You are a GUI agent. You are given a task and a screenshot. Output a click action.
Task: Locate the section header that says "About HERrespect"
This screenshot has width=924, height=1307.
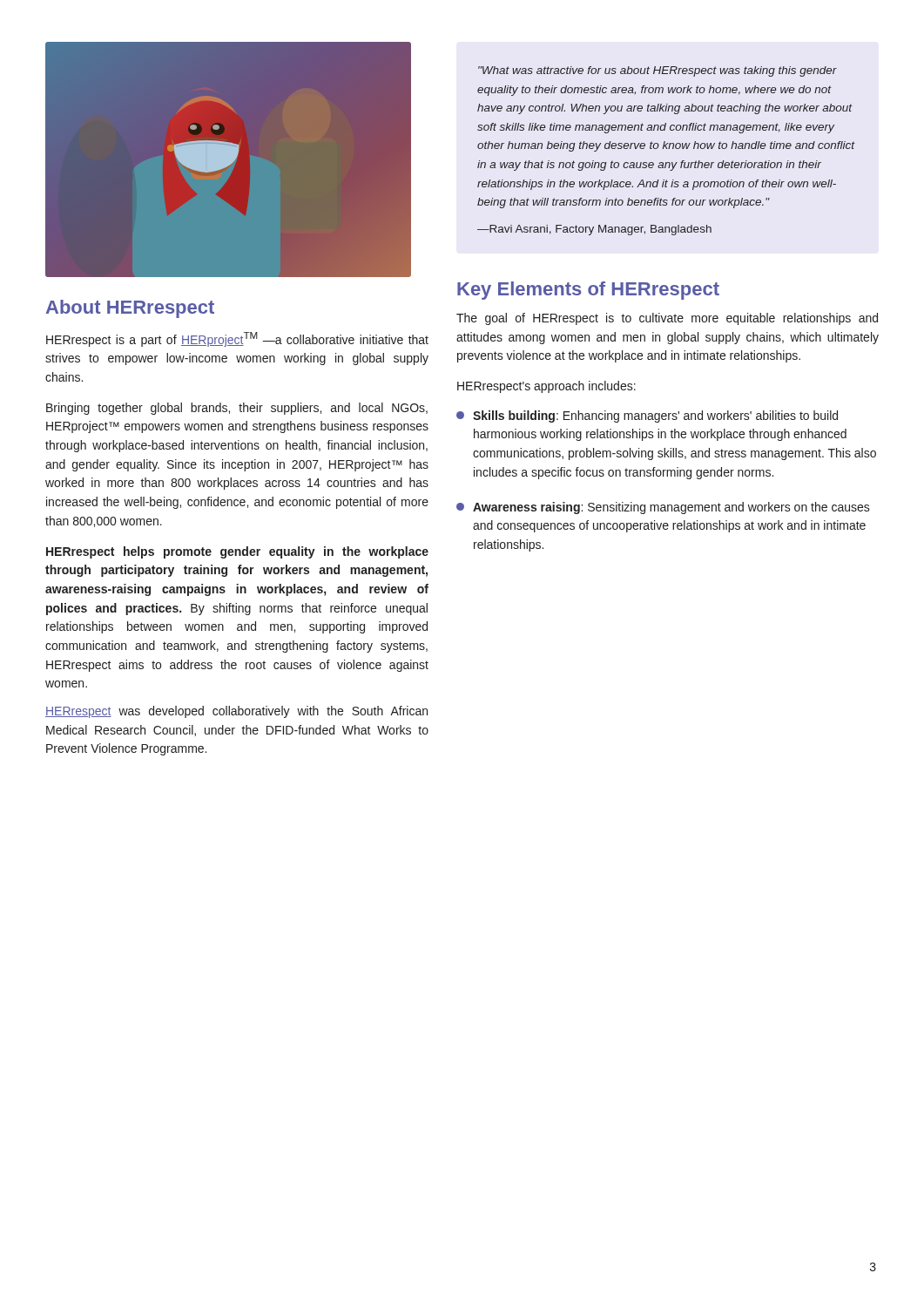click(130, 307)
